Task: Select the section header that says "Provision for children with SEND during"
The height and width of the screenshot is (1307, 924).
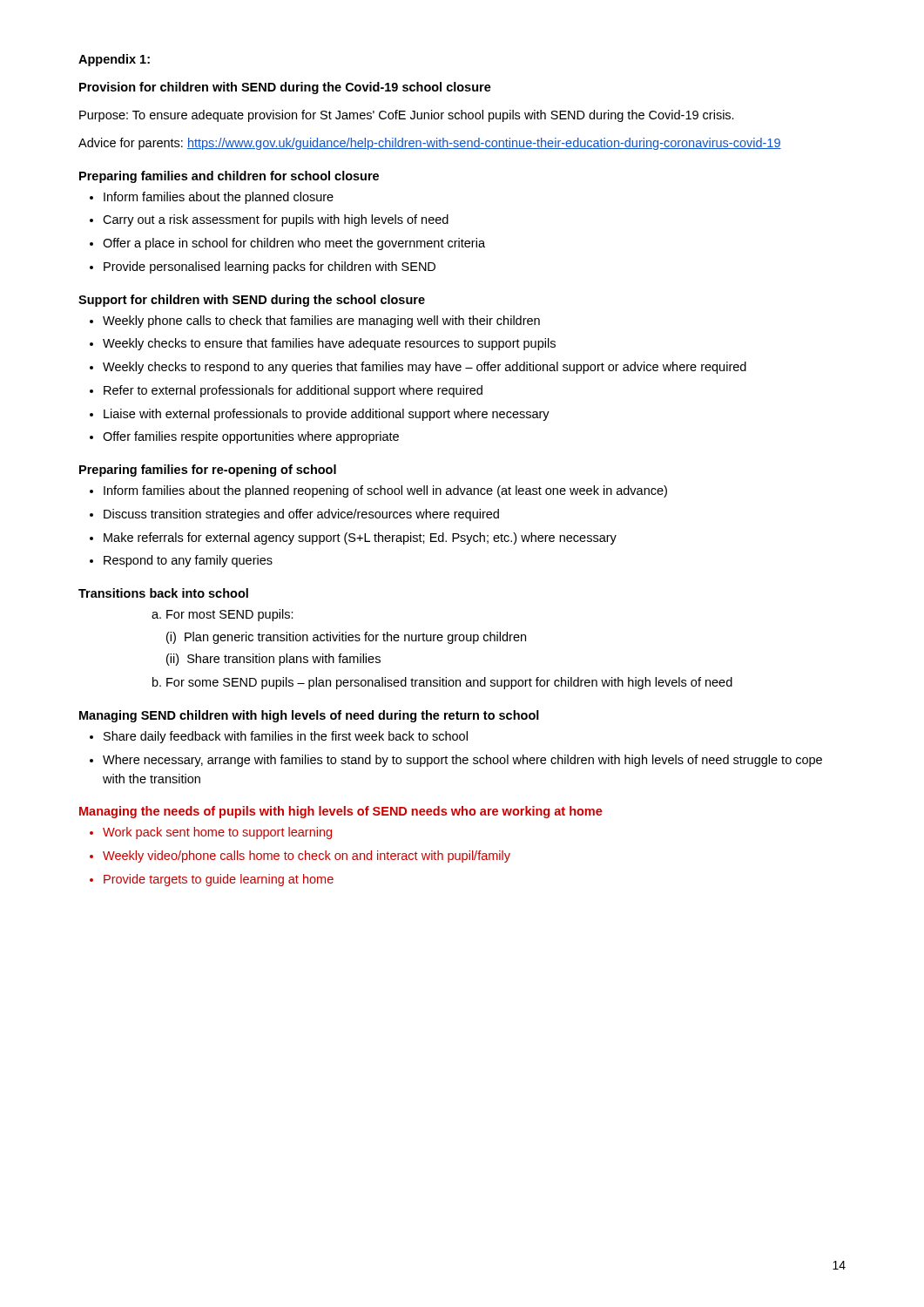Action: click(285, 87)
